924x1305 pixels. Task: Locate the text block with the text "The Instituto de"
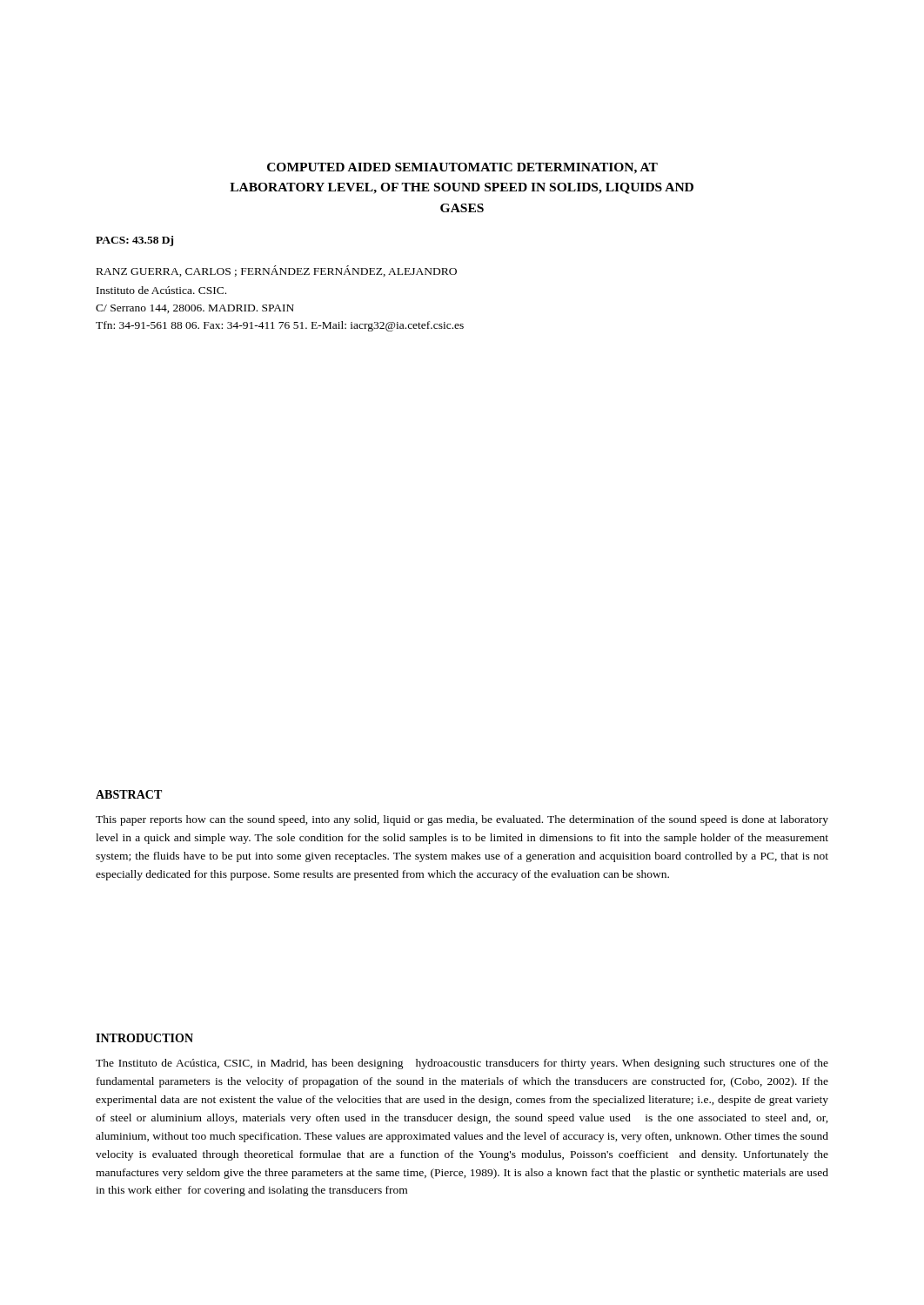[462, 1126]
